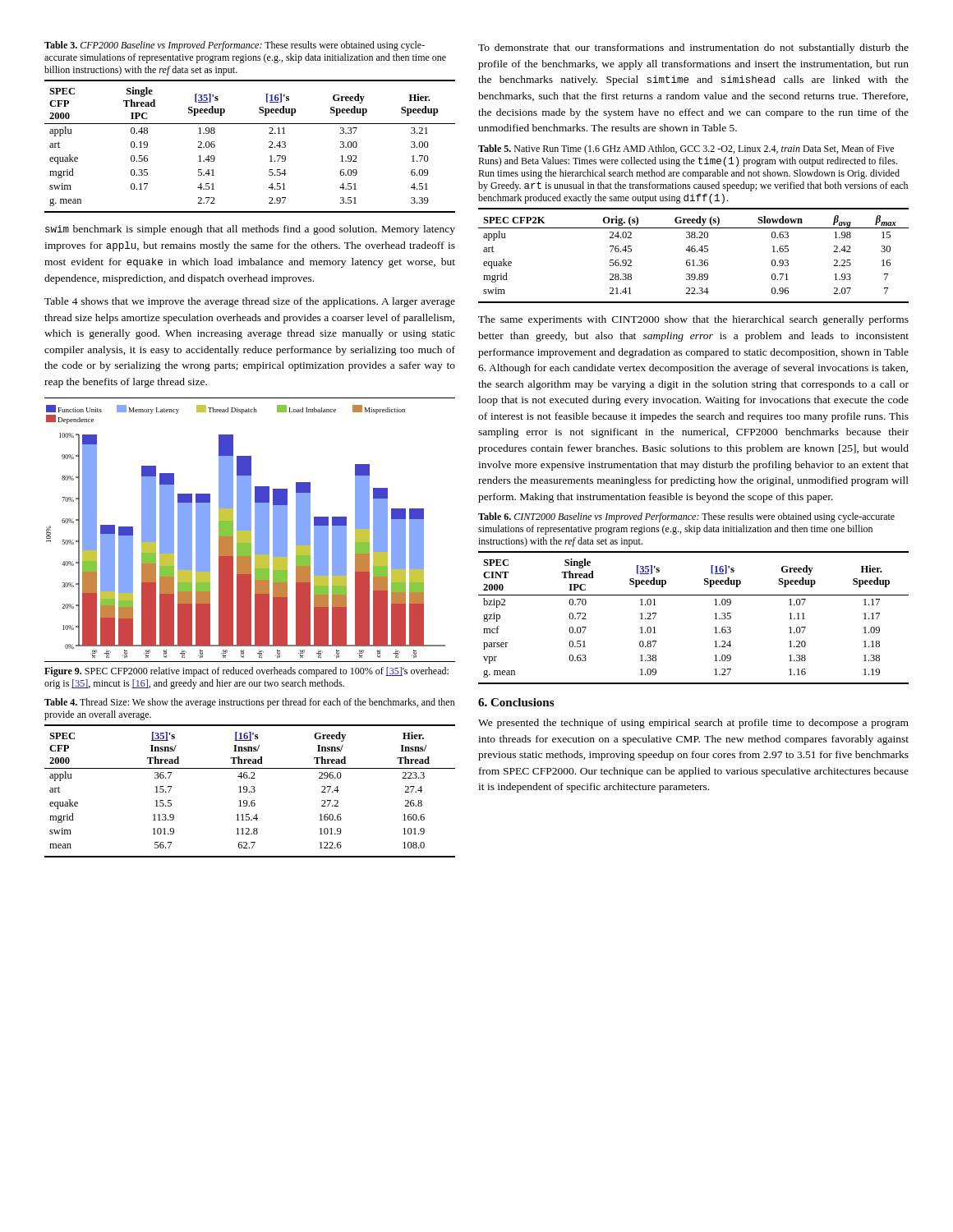This screenshot has height=1232, width=953.
Task: Find the table that mentions "Greedy Insns/ Thread"
Action: click(250, 791)
